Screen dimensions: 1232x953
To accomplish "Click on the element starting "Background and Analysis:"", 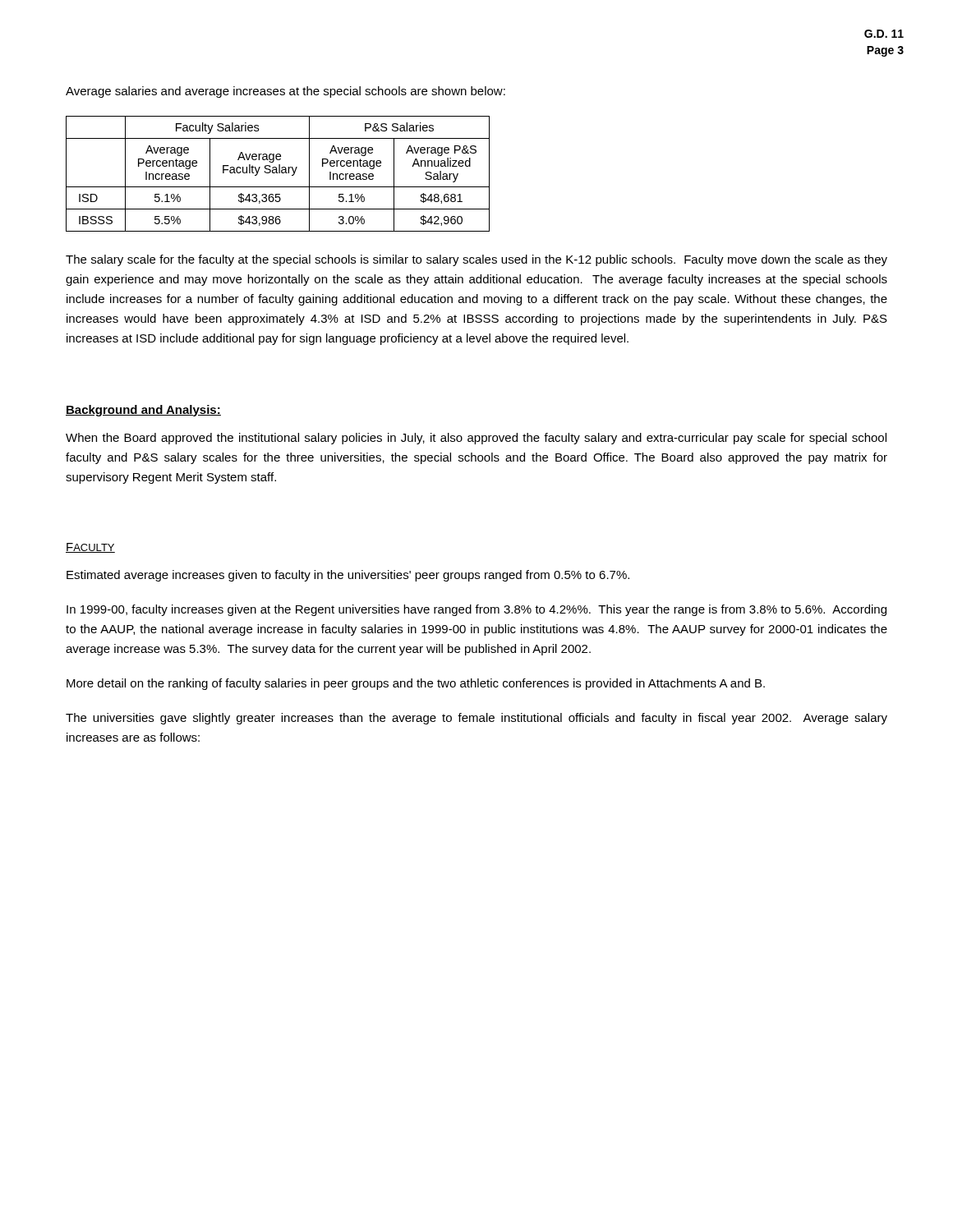I will 143,409.
